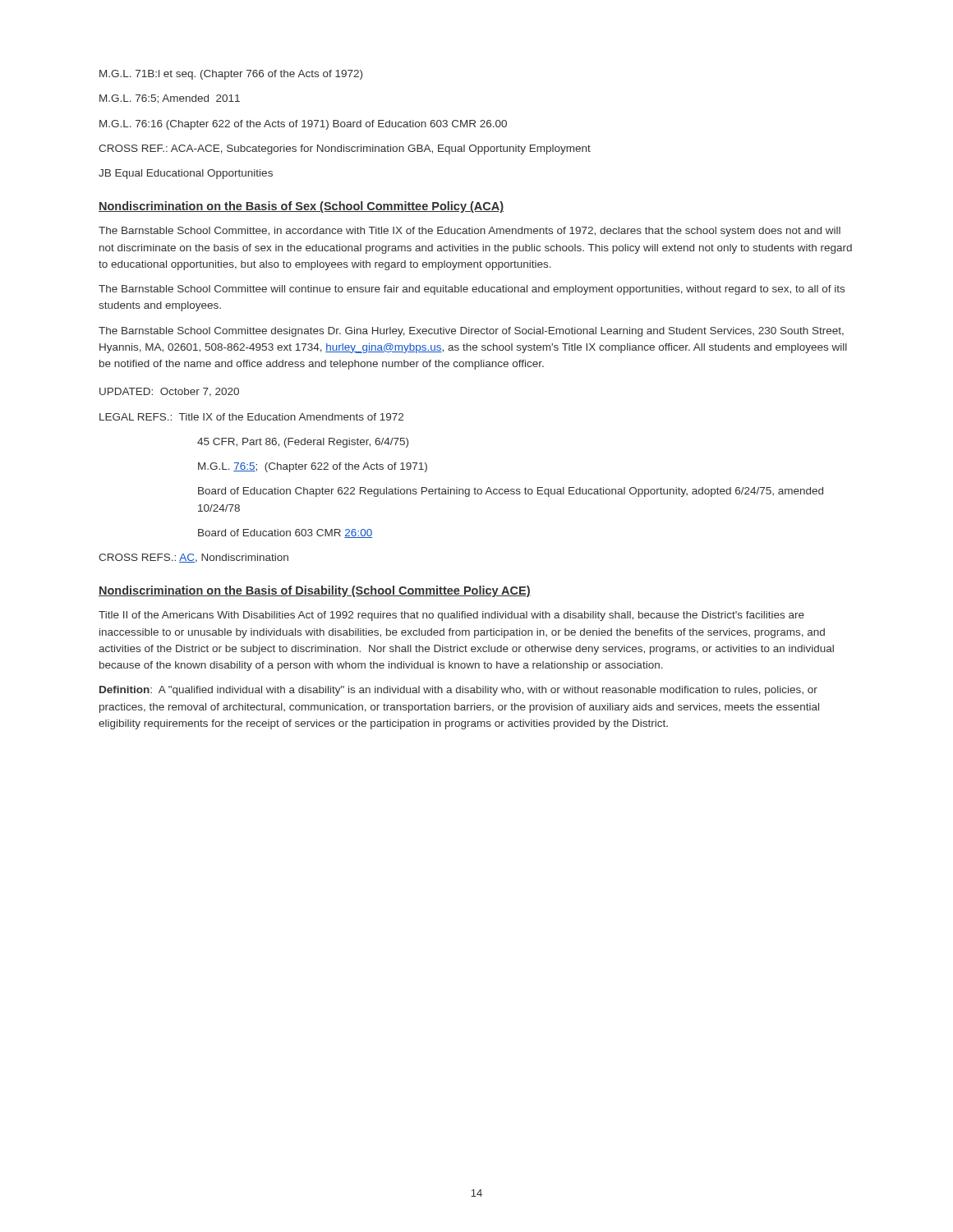Click on the text starting "Title II of the Americans With"
Image resolution: width=953 pixels, height=1232 pixels.
467,640
